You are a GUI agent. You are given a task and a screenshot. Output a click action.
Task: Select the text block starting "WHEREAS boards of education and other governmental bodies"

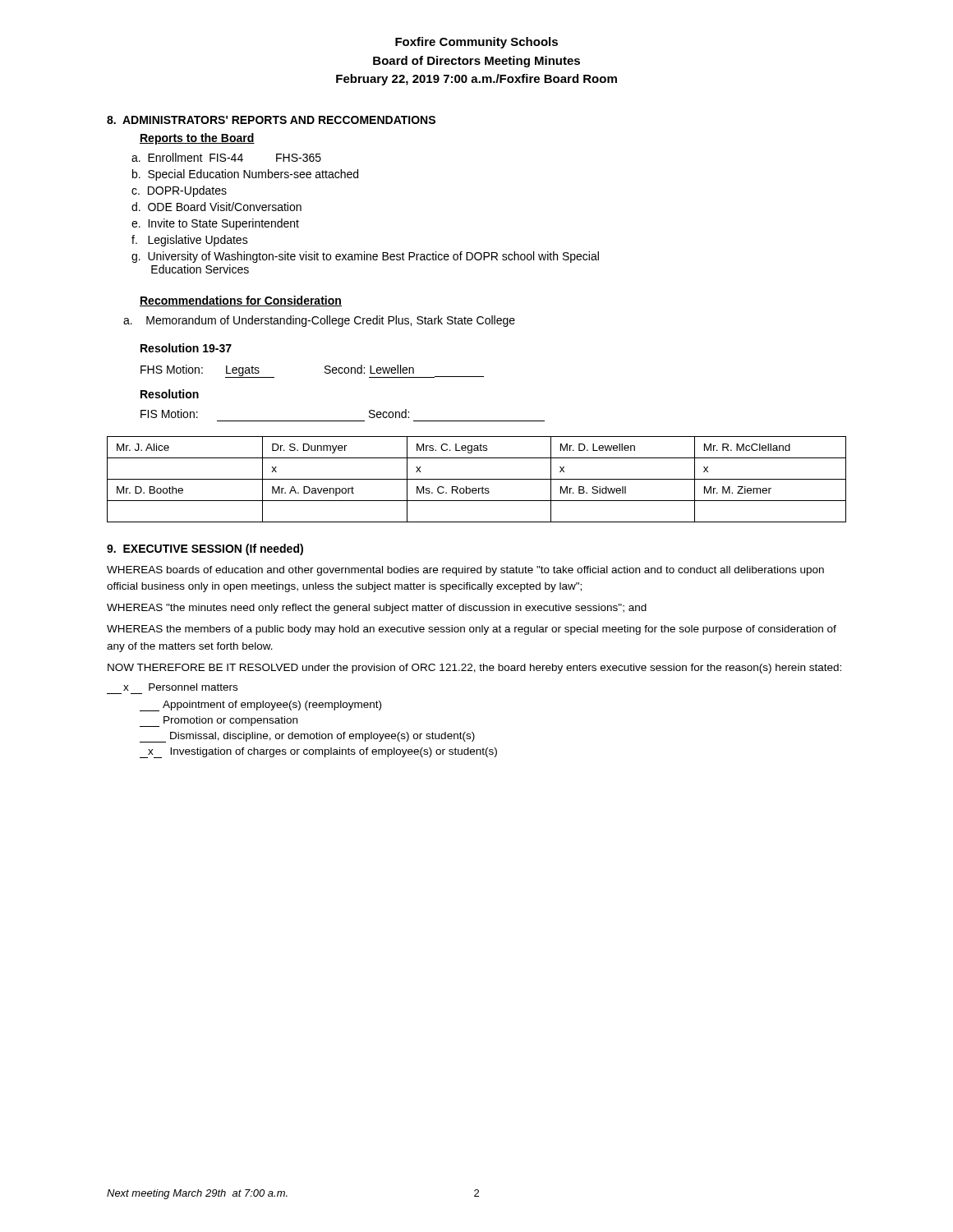pos(476,619)
